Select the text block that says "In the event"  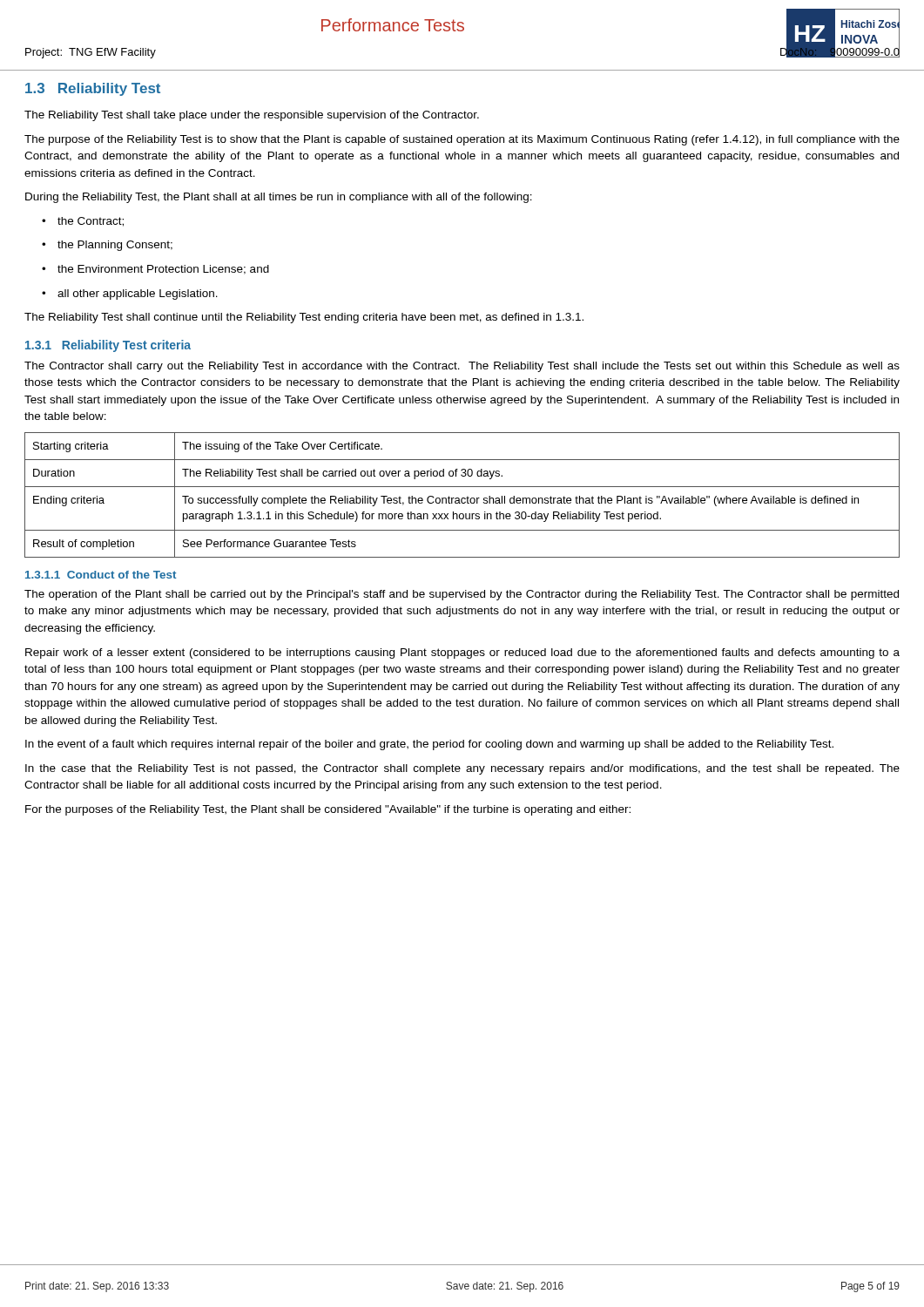[x=462, y=744]
